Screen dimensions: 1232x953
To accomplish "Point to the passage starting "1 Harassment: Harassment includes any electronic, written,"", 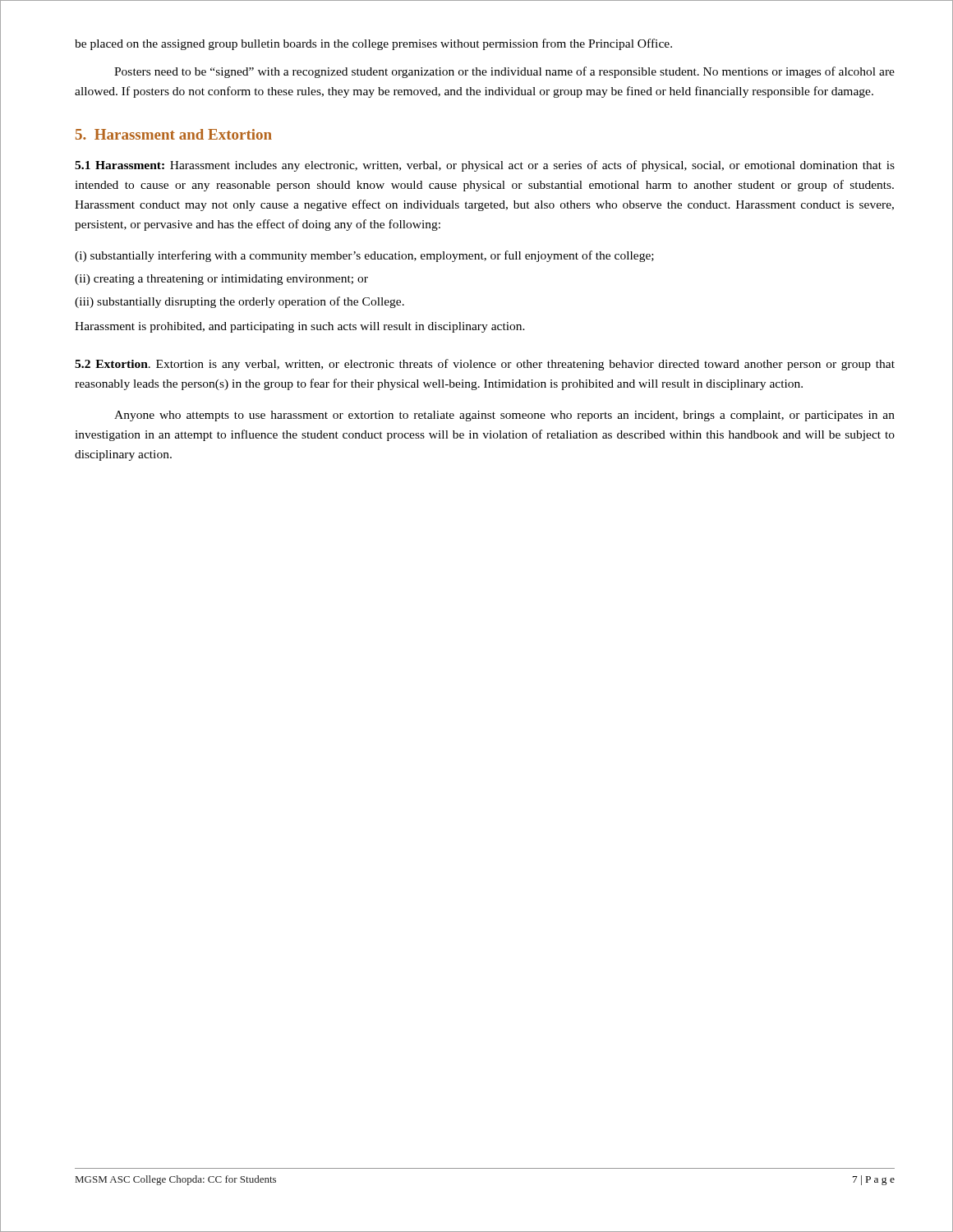I will (485, 194).
